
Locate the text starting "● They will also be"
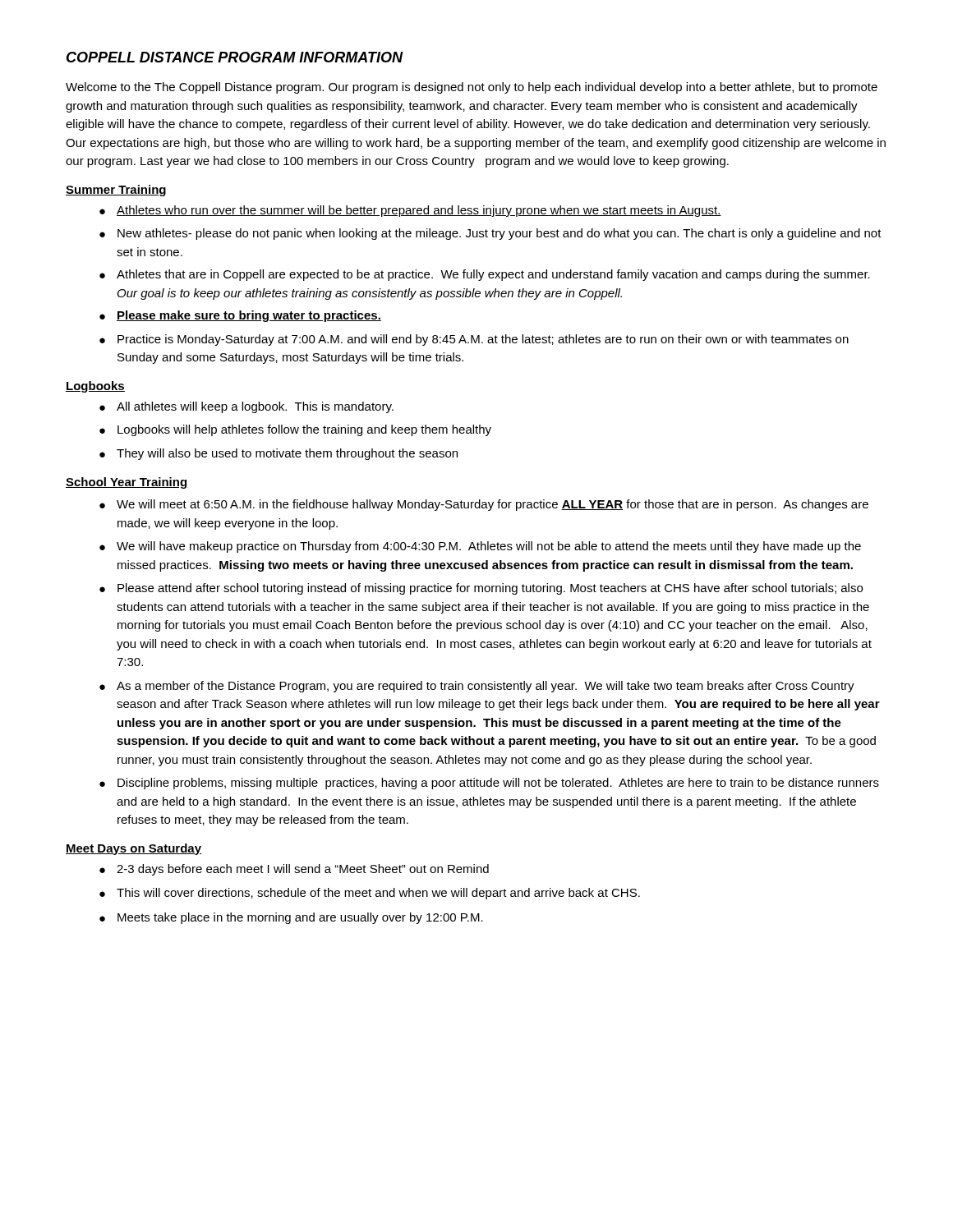tap(279, 454)
